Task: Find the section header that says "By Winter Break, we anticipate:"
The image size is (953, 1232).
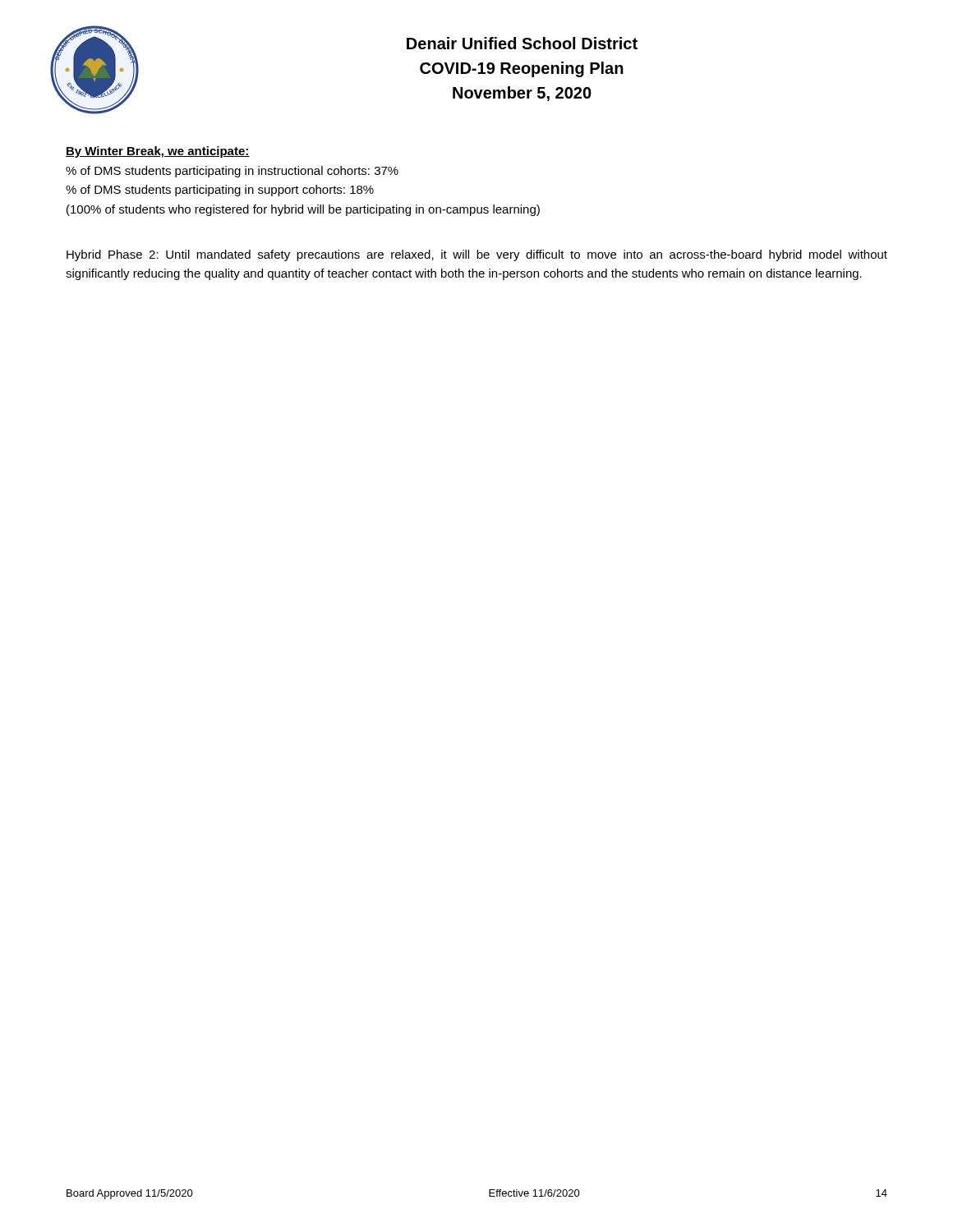Action: click(x=157, y=151)
